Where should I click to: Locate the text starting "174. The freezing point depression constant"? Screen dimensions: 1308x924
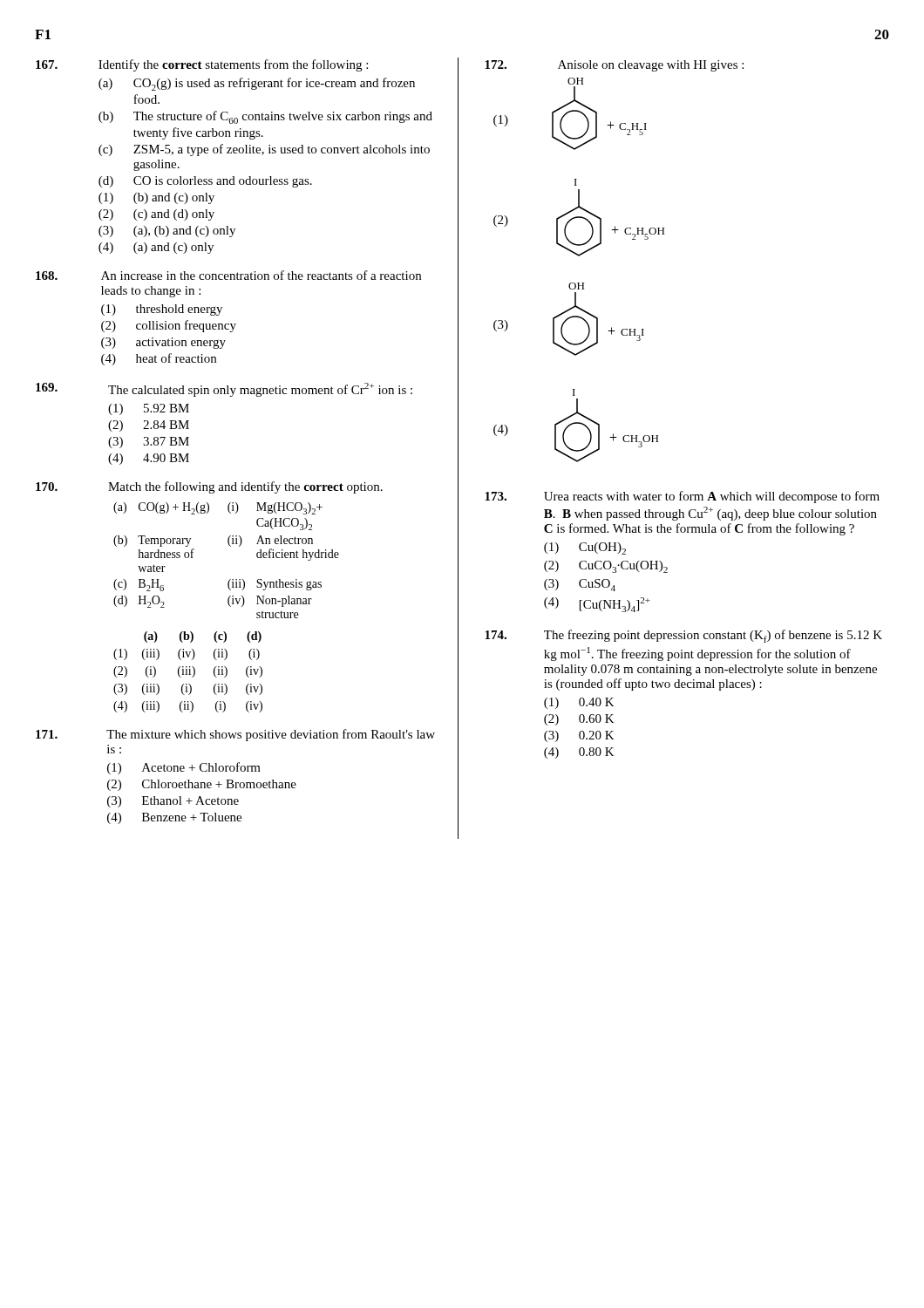click(687, 695)
